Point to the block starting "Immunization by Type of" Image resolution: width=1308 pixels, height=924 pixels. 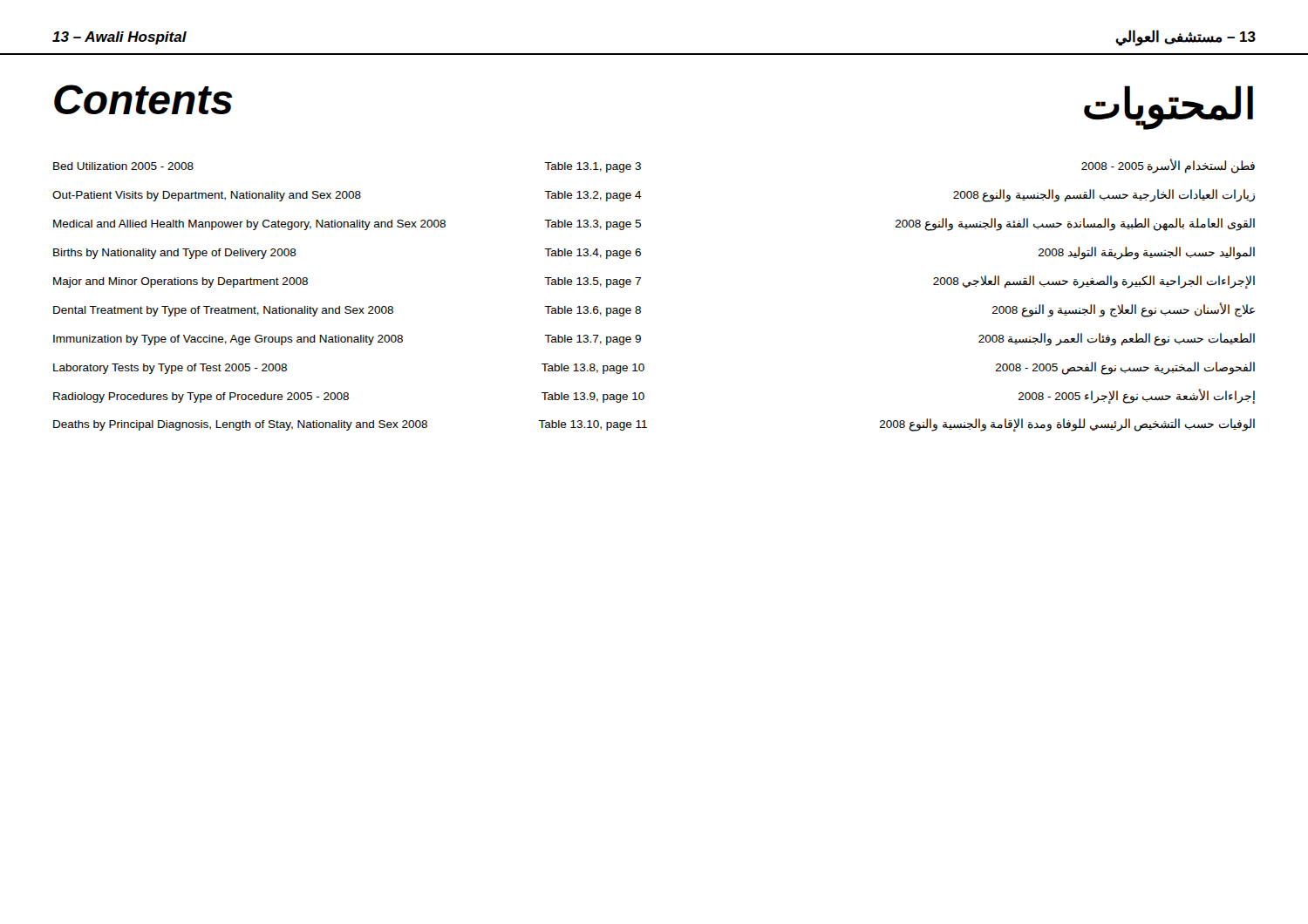coord(218,340)
